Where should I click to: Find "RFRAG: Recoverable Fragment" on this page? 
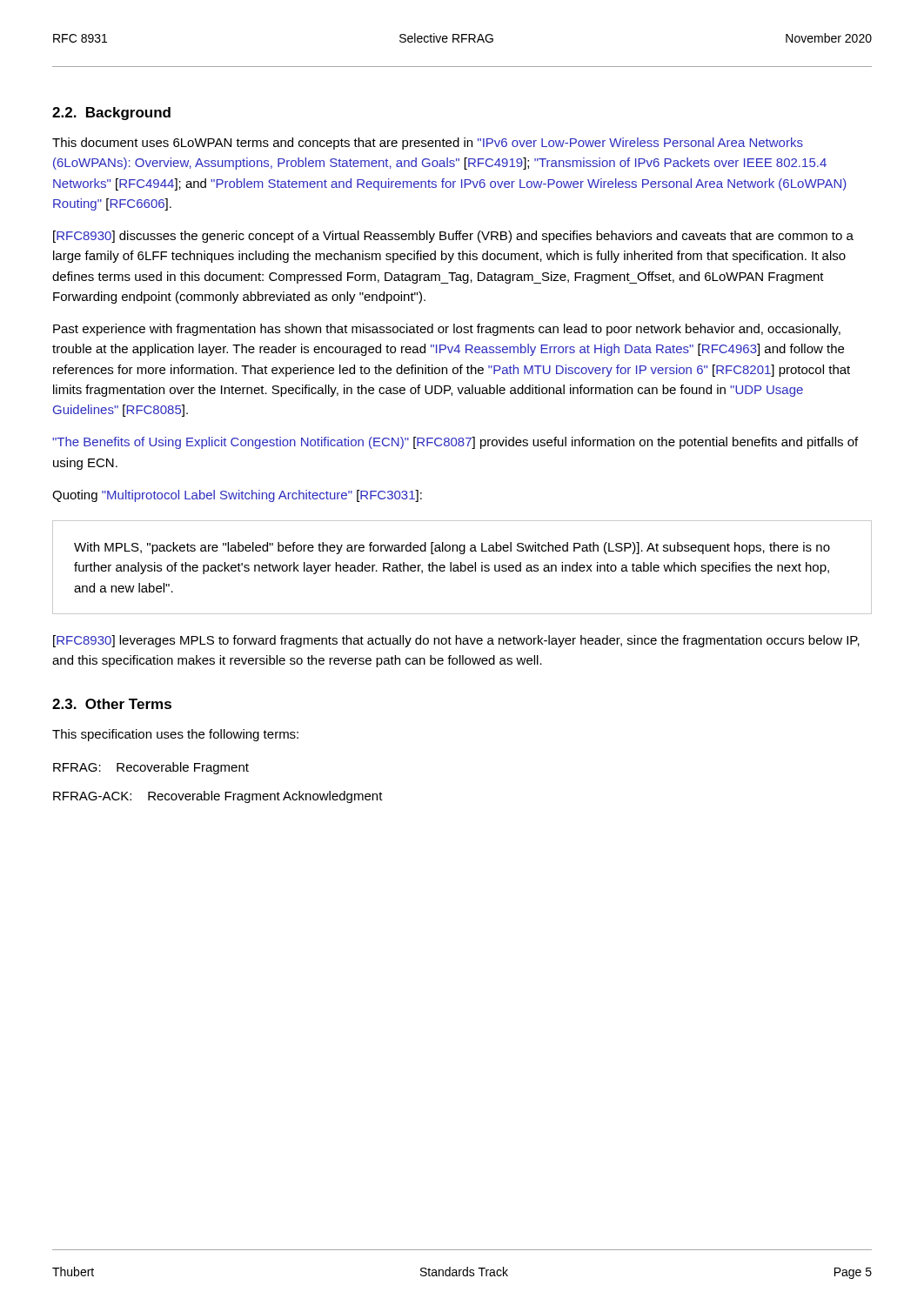(150, 766)
